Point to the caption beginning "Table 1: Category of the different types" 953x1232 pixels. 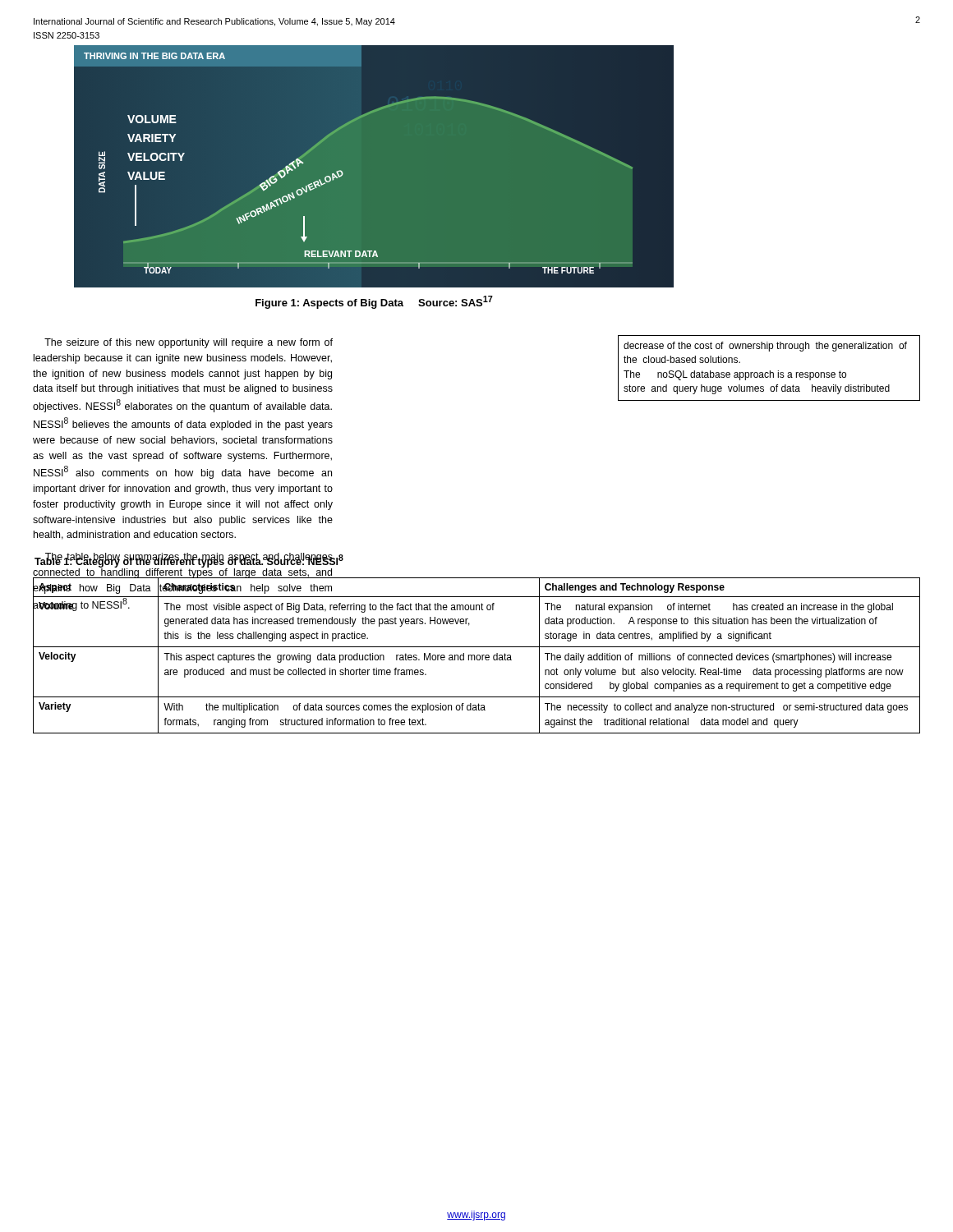pyautogui.click(x=189, y=561)
